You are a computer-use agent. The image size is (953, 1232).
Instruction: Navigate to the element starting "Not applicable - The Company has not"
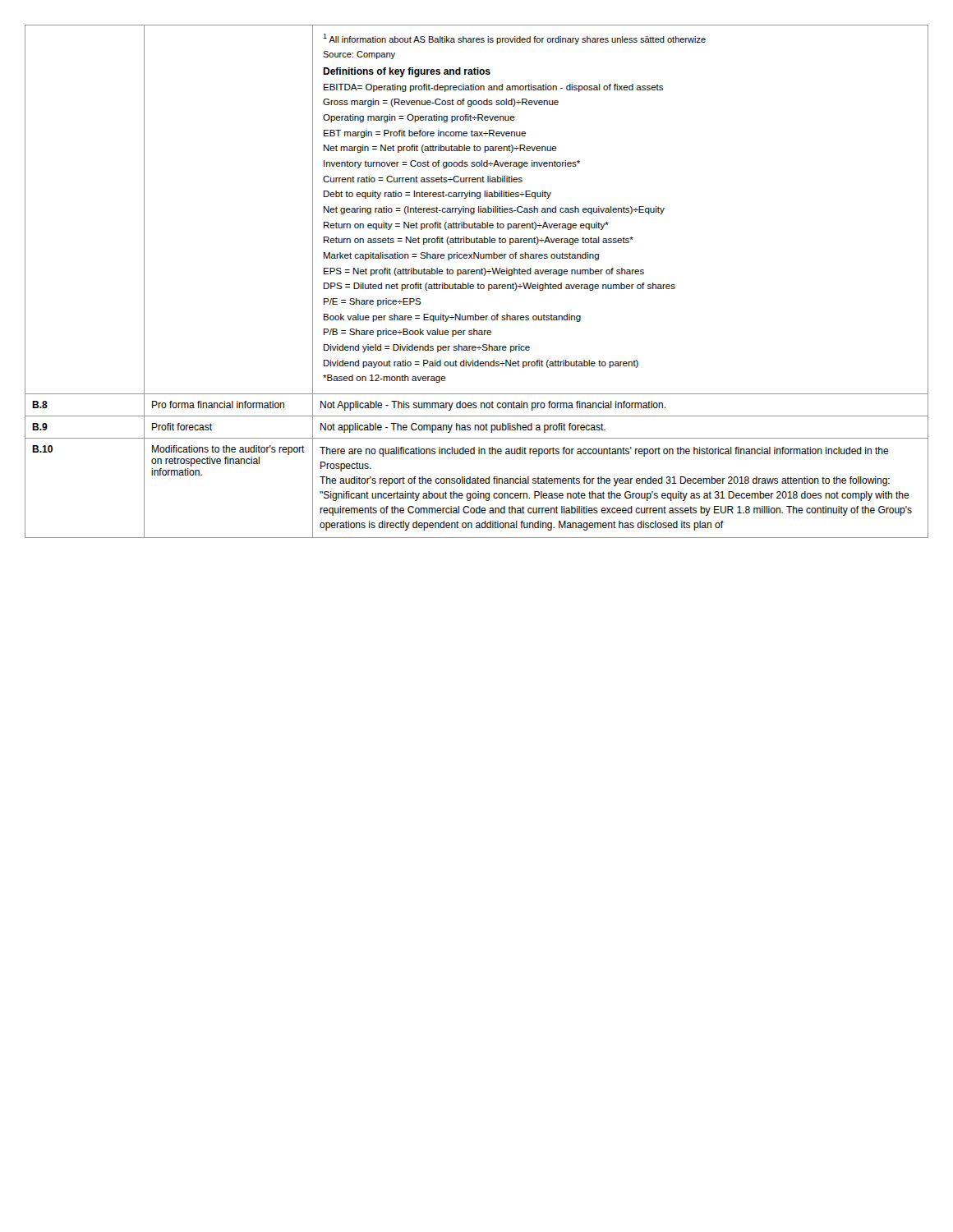tap(463, 427)
